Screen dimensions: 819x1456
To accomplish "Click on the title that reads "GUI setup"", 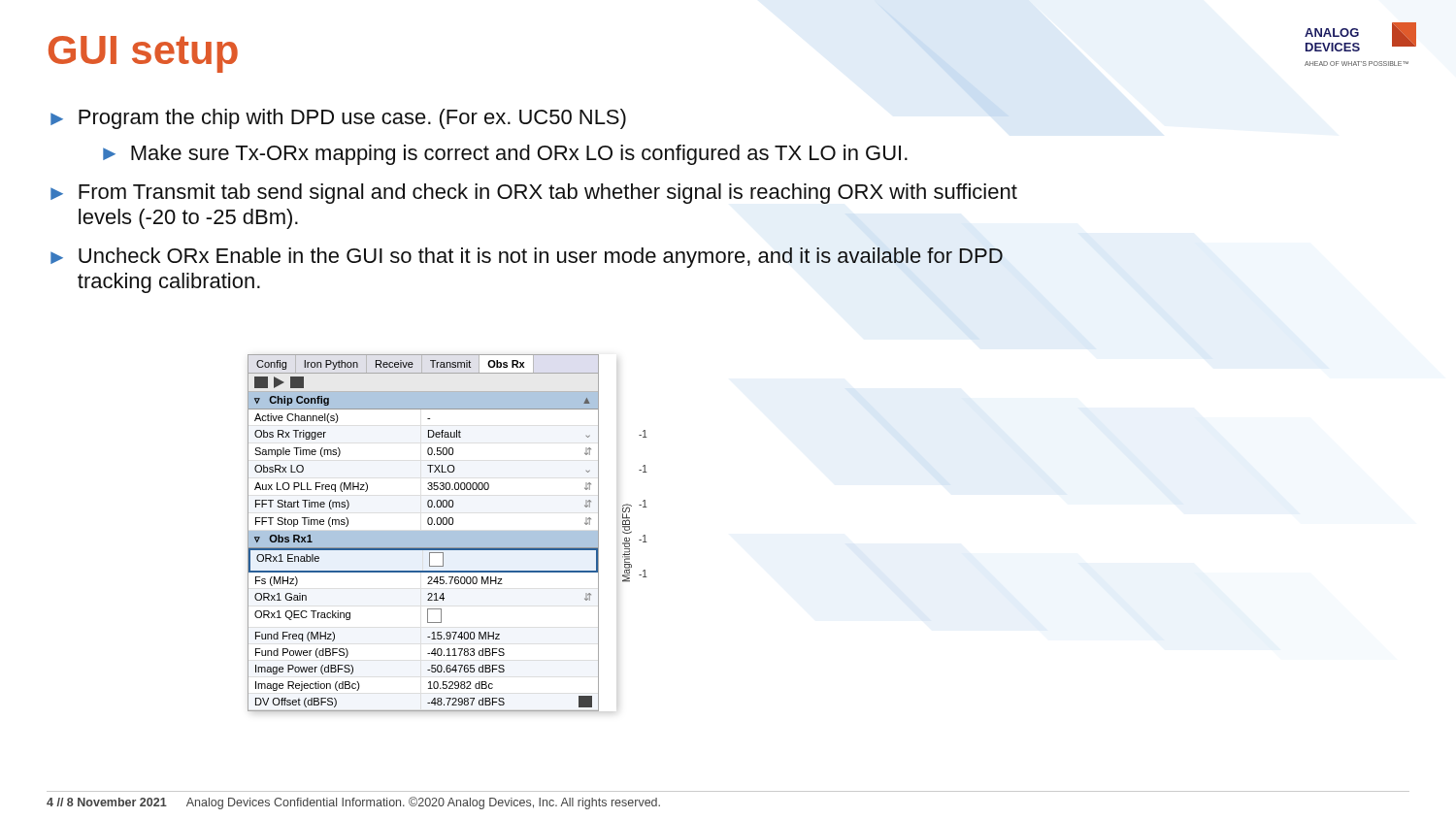I will [143, 50].
